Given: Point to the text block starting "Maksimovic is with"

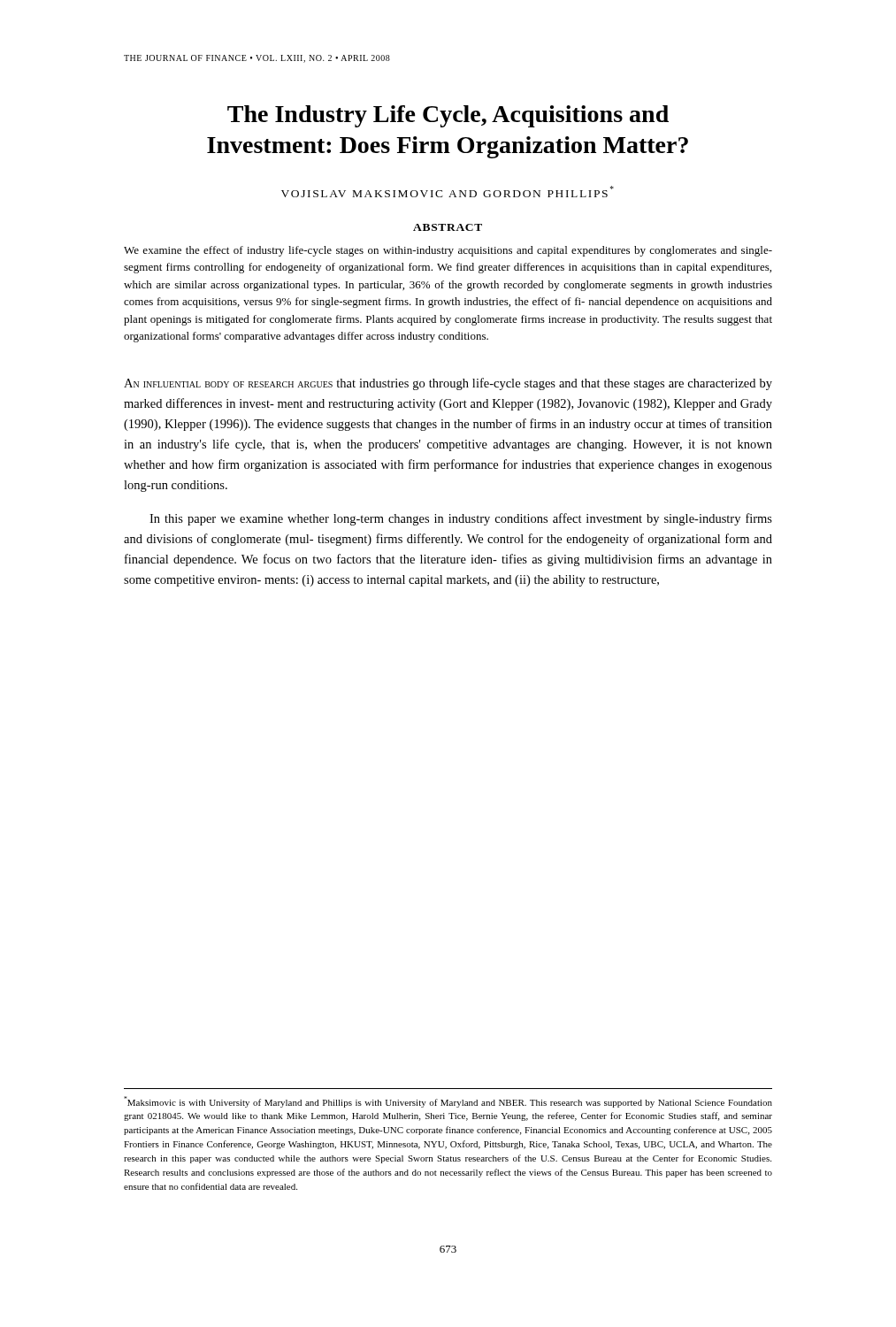Looking at the screenshot, I should [448, 1143].
